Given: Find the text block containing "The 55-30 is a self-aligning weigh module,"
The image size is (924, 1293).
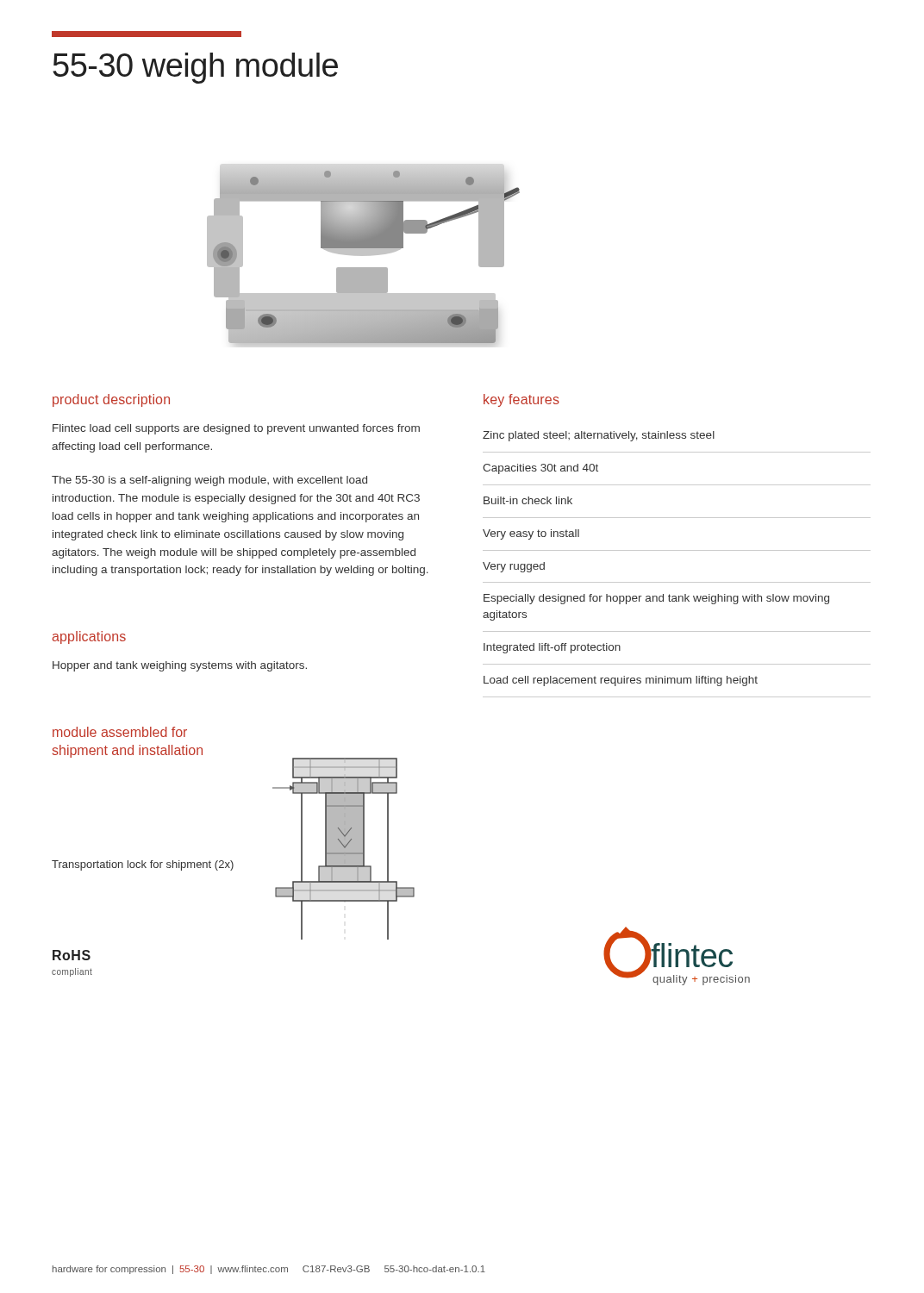Looking at the screenshot, I should [x=241, y=525].
